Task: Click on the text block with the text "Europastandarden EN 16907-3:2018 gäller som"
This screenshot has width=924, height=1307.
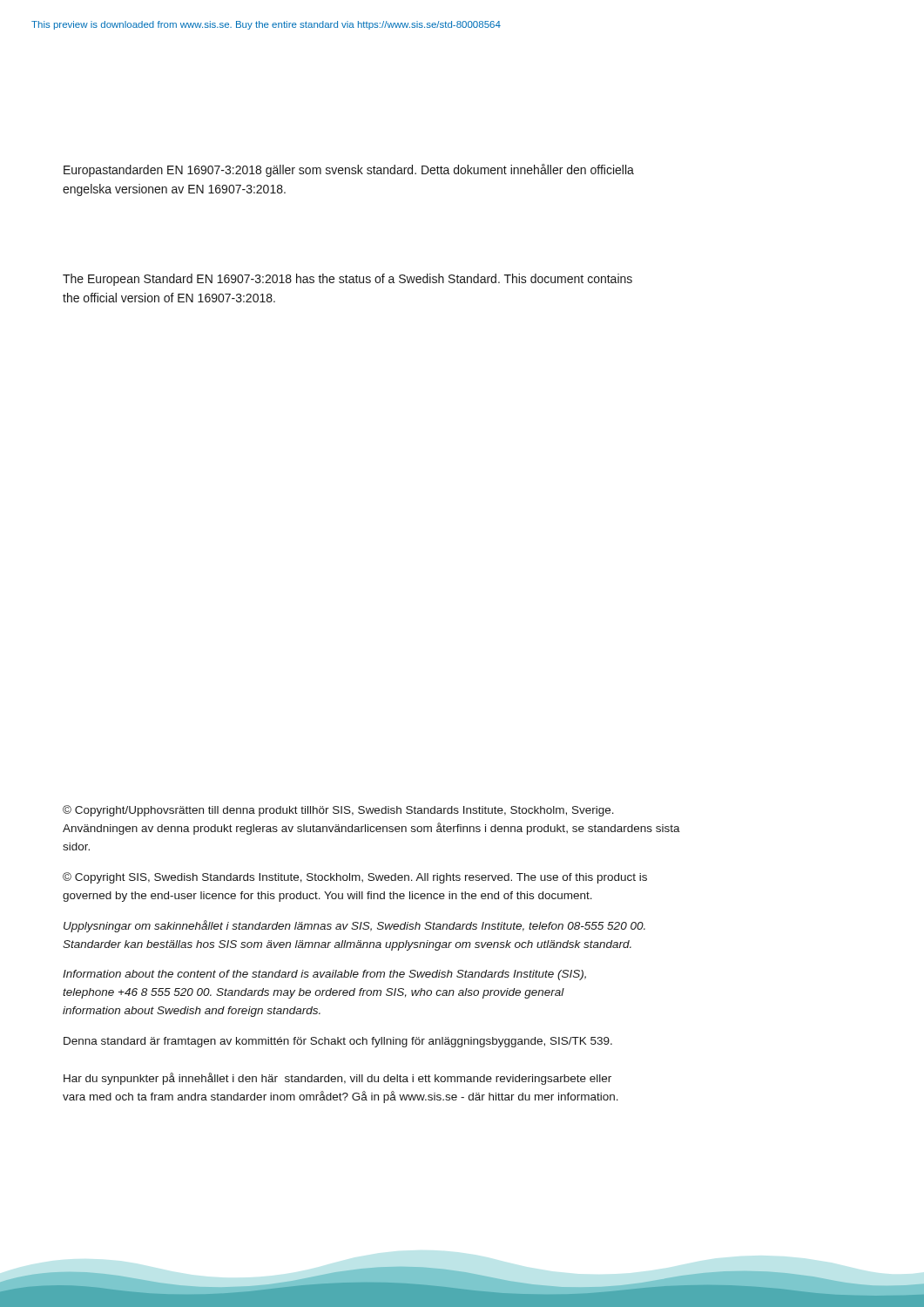Action: pos(348,179)
